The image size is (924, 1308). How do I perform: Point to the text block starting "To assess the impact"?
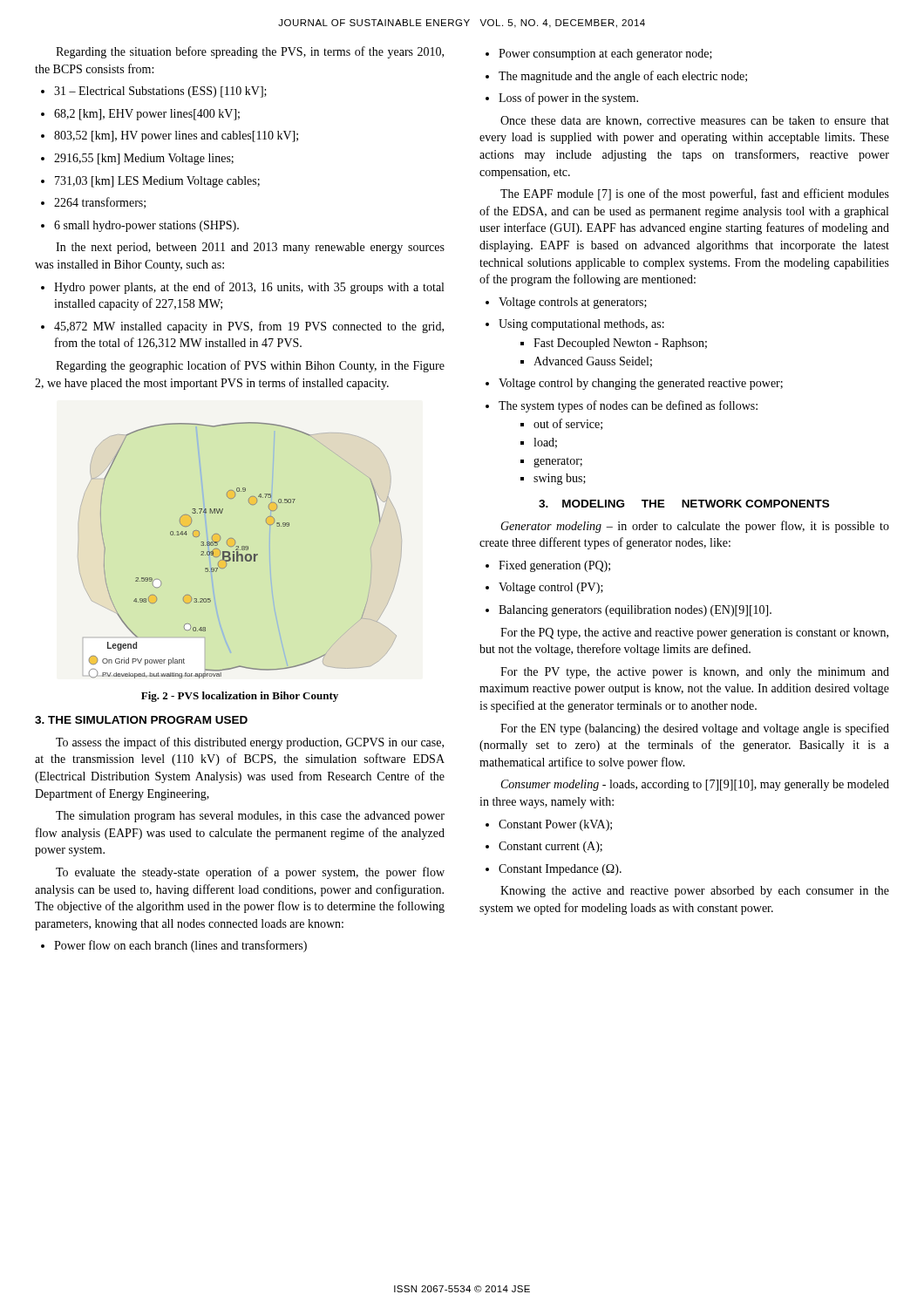240,768
